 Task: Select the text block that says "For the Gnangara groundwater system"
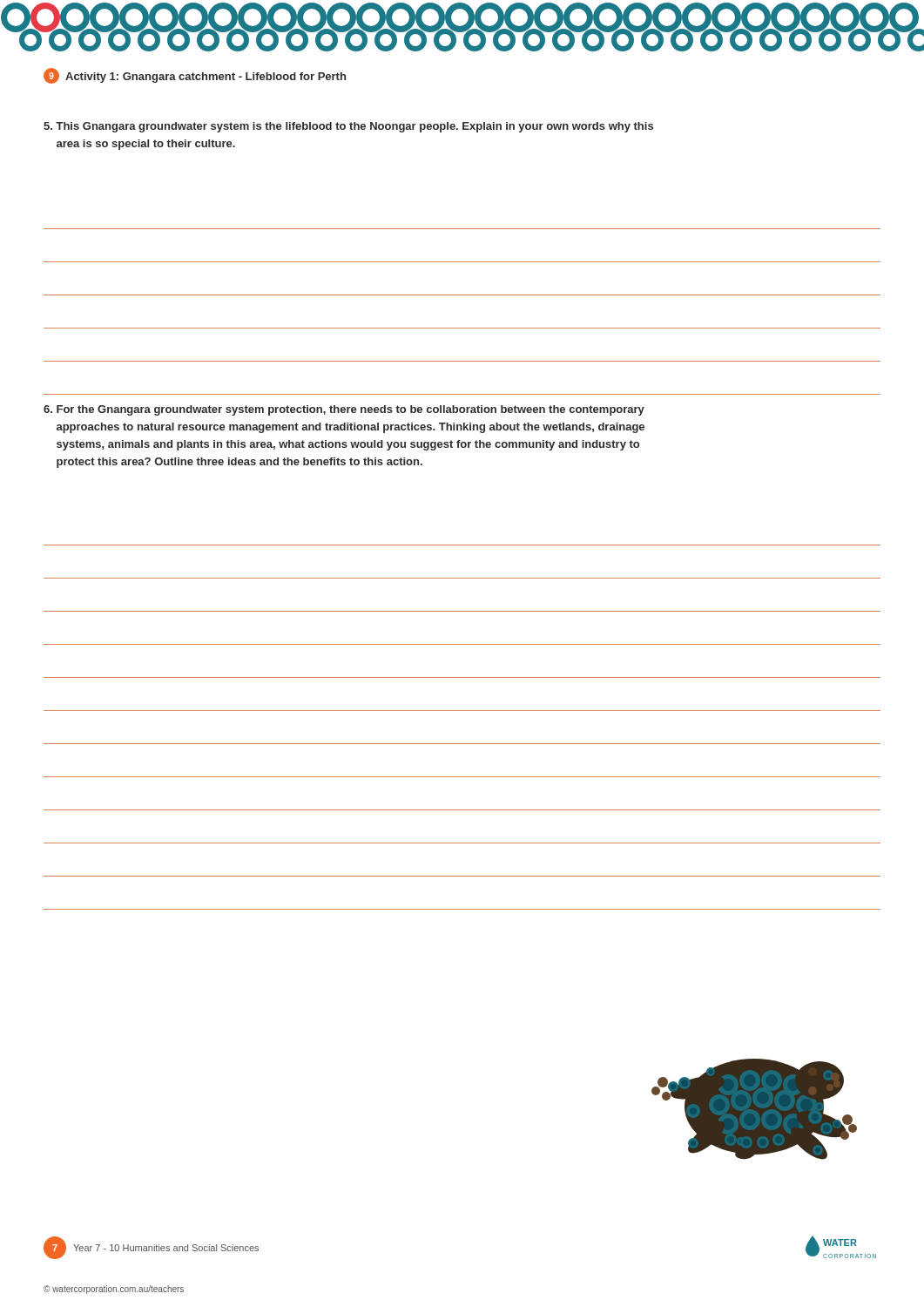pyautogui.click(x=344, y=435)
